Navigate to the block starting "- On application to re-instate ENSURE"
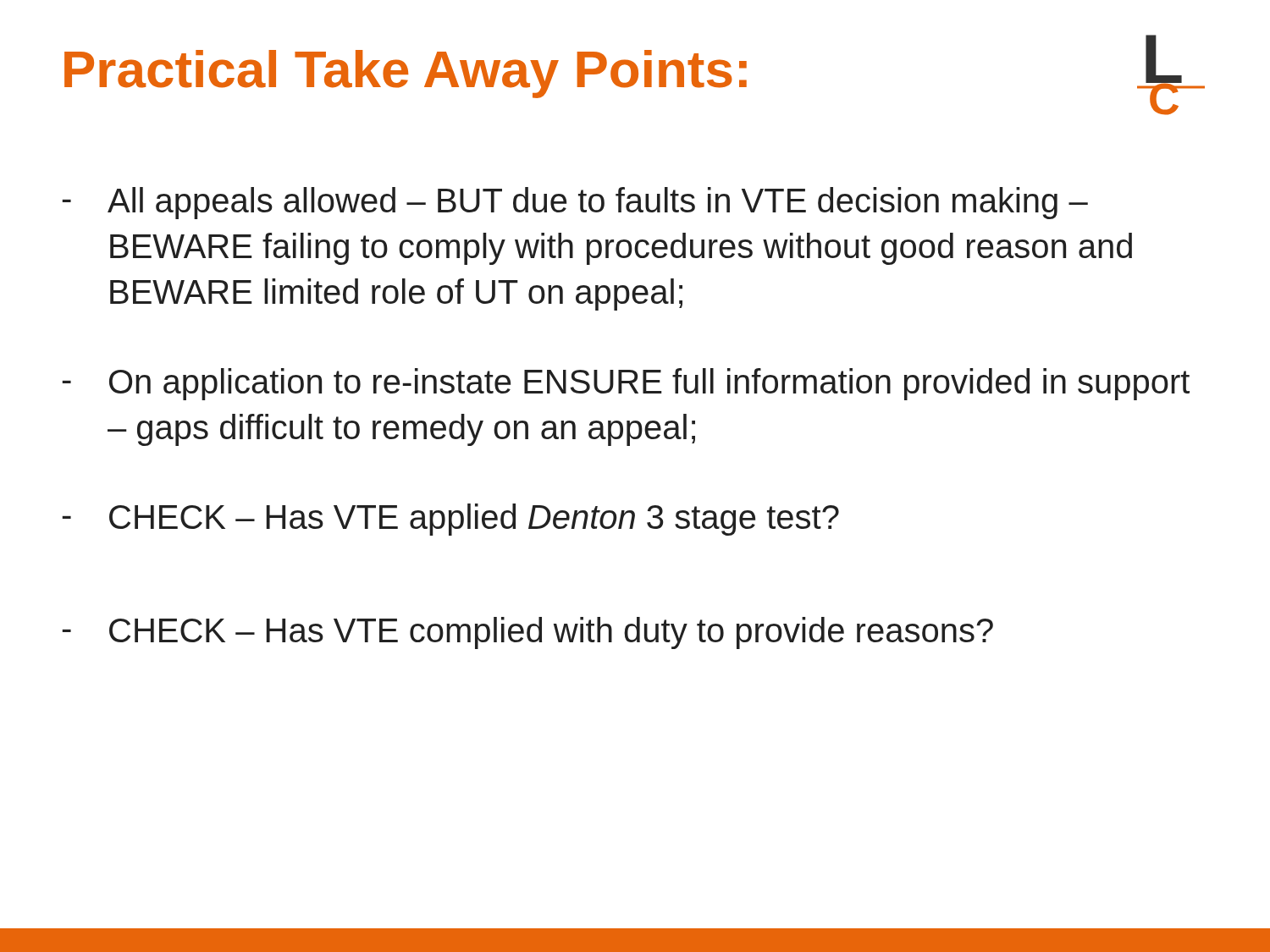 click(x=635, y=405)
